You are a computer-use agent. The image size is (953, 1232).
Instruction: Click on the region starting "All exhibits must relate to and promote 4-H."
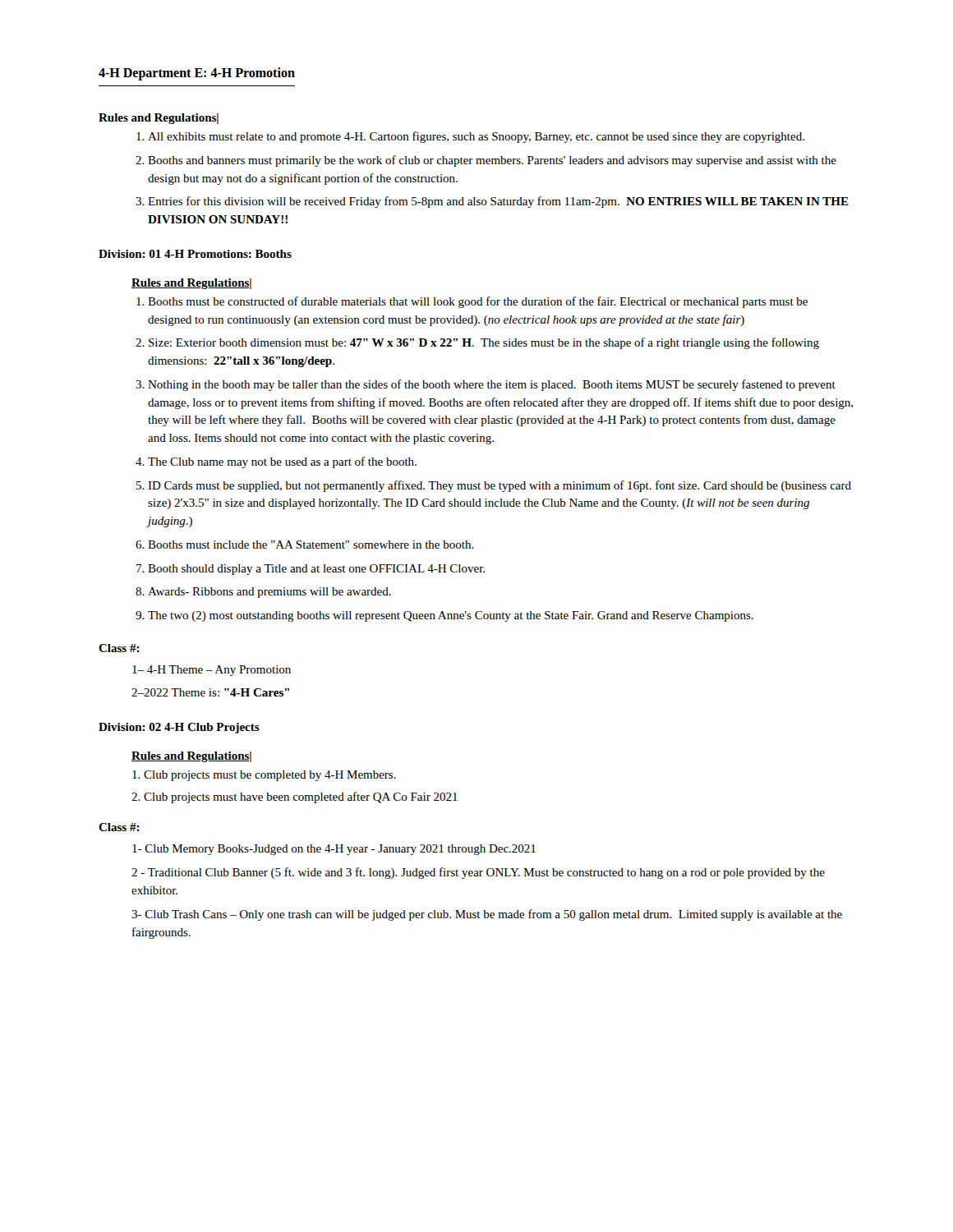(x=476, y=136)
